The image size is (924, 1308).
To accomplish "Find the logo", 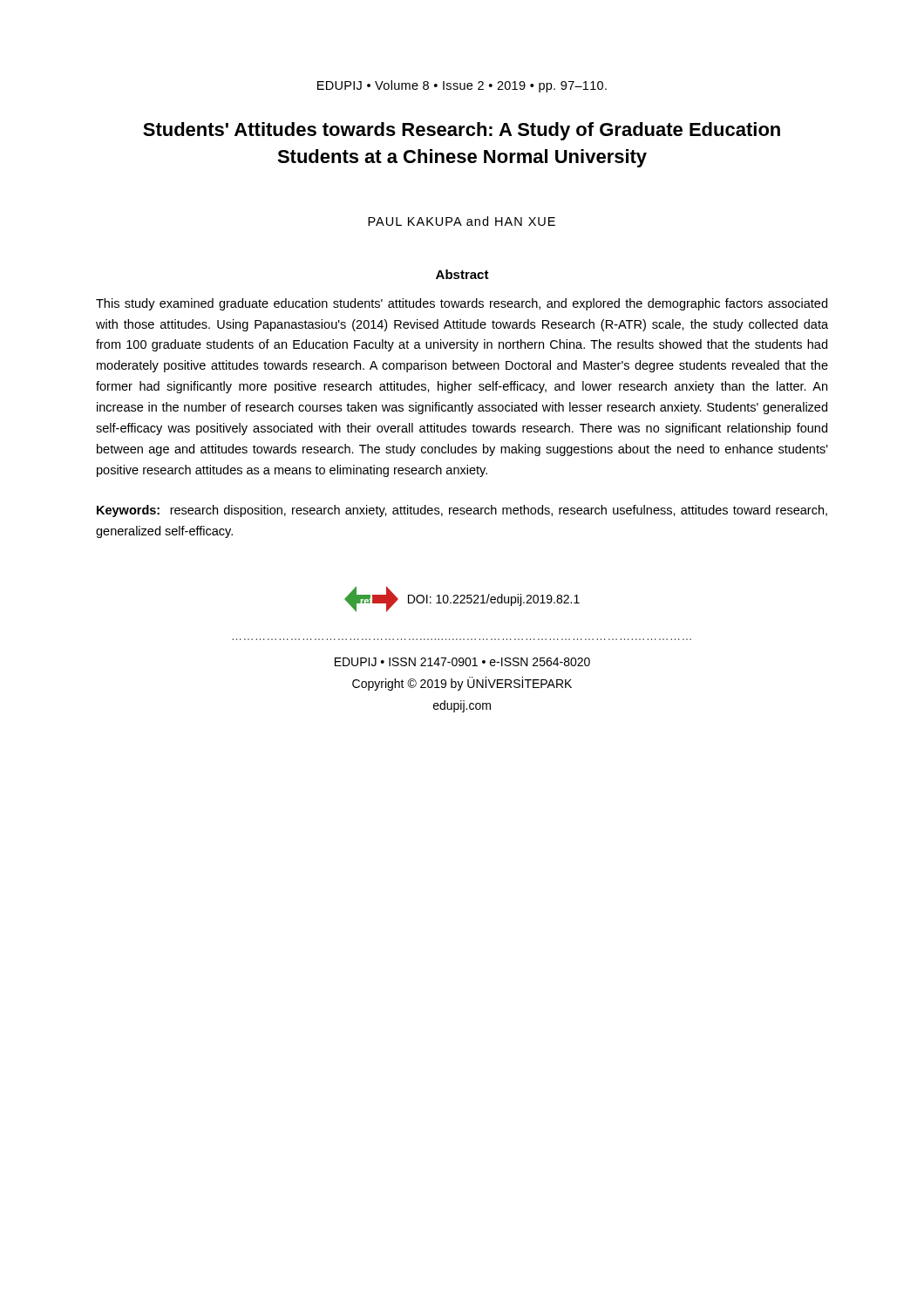I will pos(462,601).
